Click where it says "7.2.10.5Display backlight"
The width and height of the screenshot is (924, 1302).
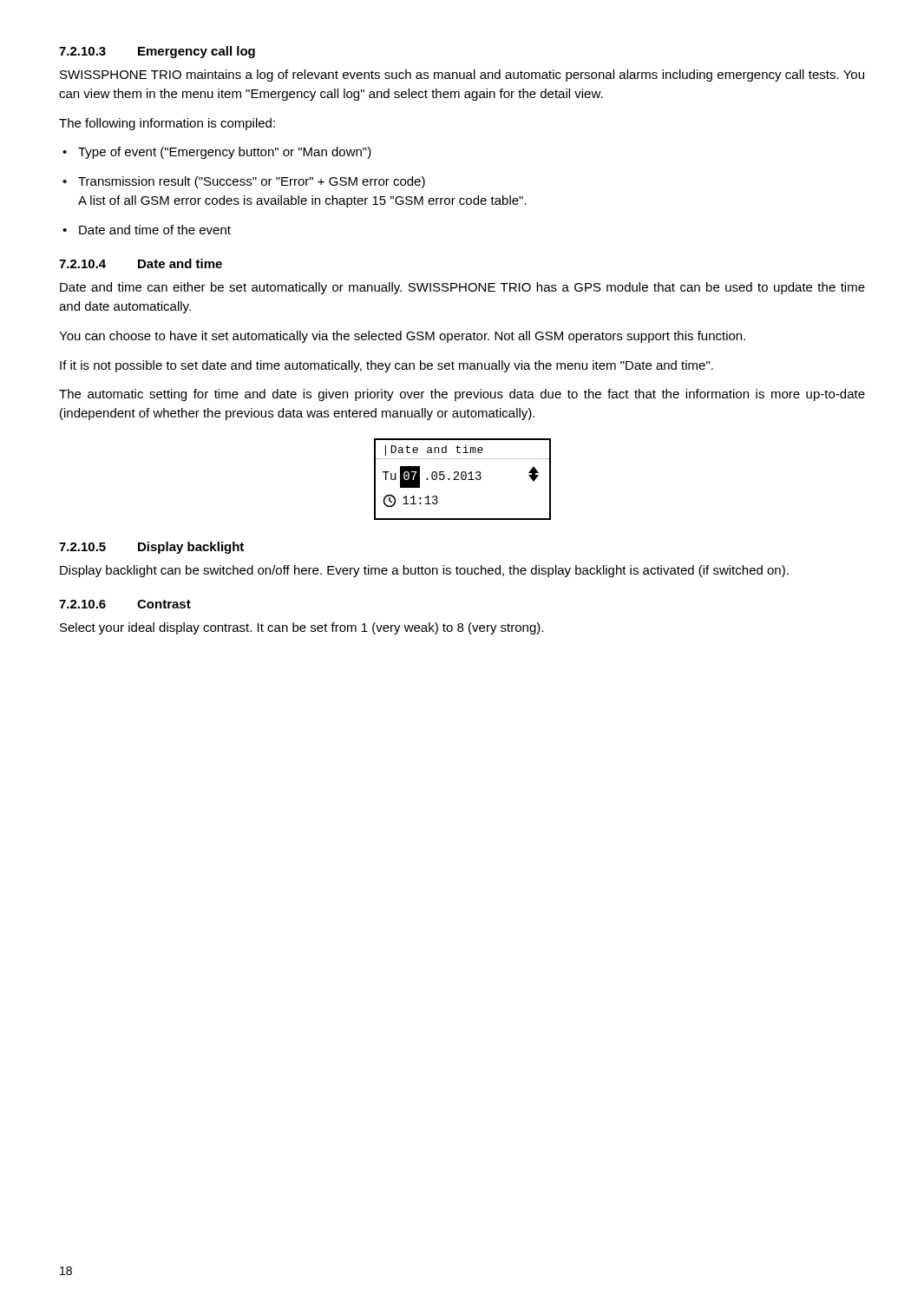click(x=152, y=546)
